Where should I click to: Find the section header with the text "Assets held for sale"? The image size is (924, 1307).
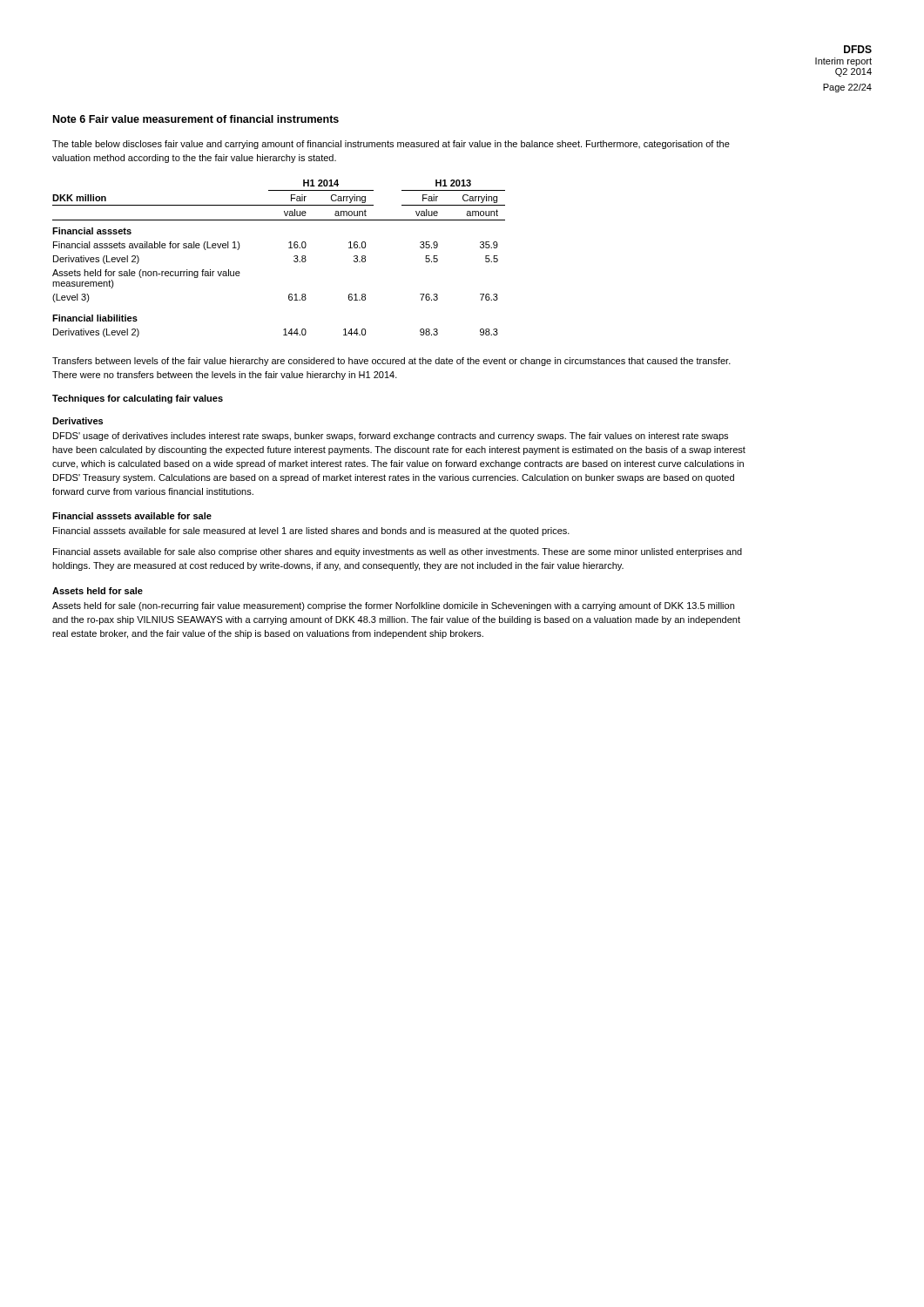98,591
